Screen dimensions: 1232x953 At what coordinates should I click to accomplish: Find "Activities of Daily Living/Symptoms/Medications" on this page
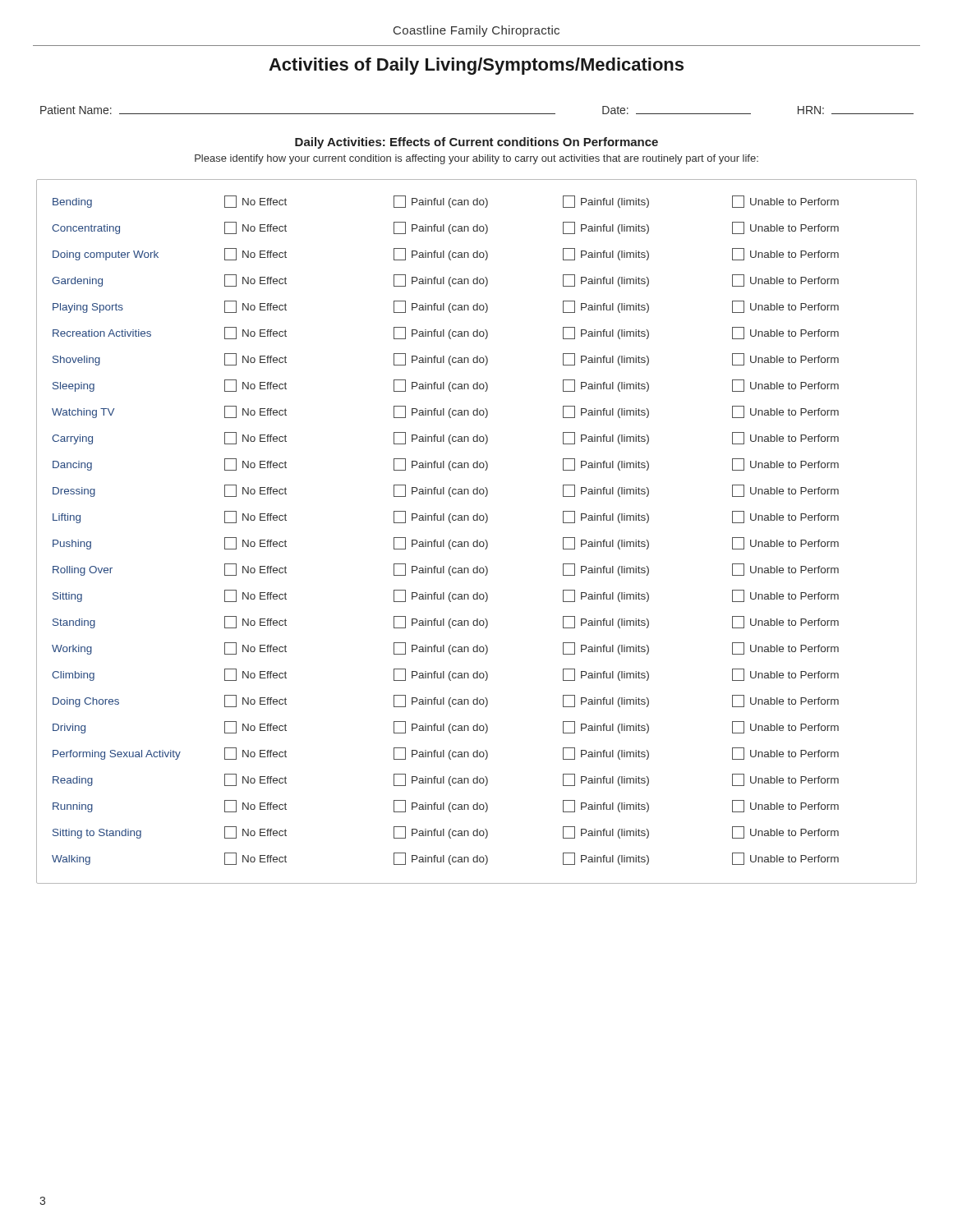(476, 64)
